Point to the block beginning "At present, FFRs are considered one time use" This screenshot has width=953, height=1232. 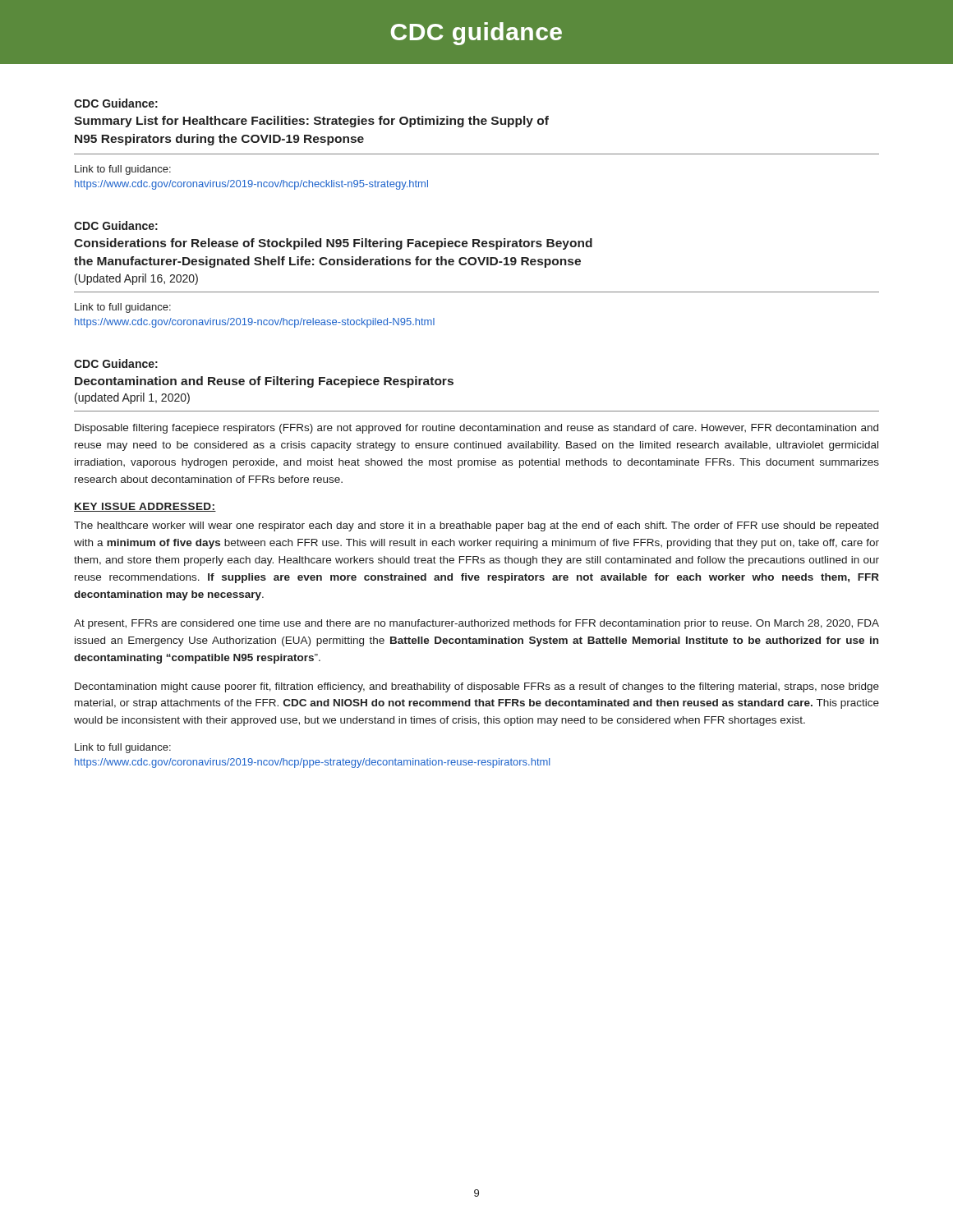pos(476,641)
